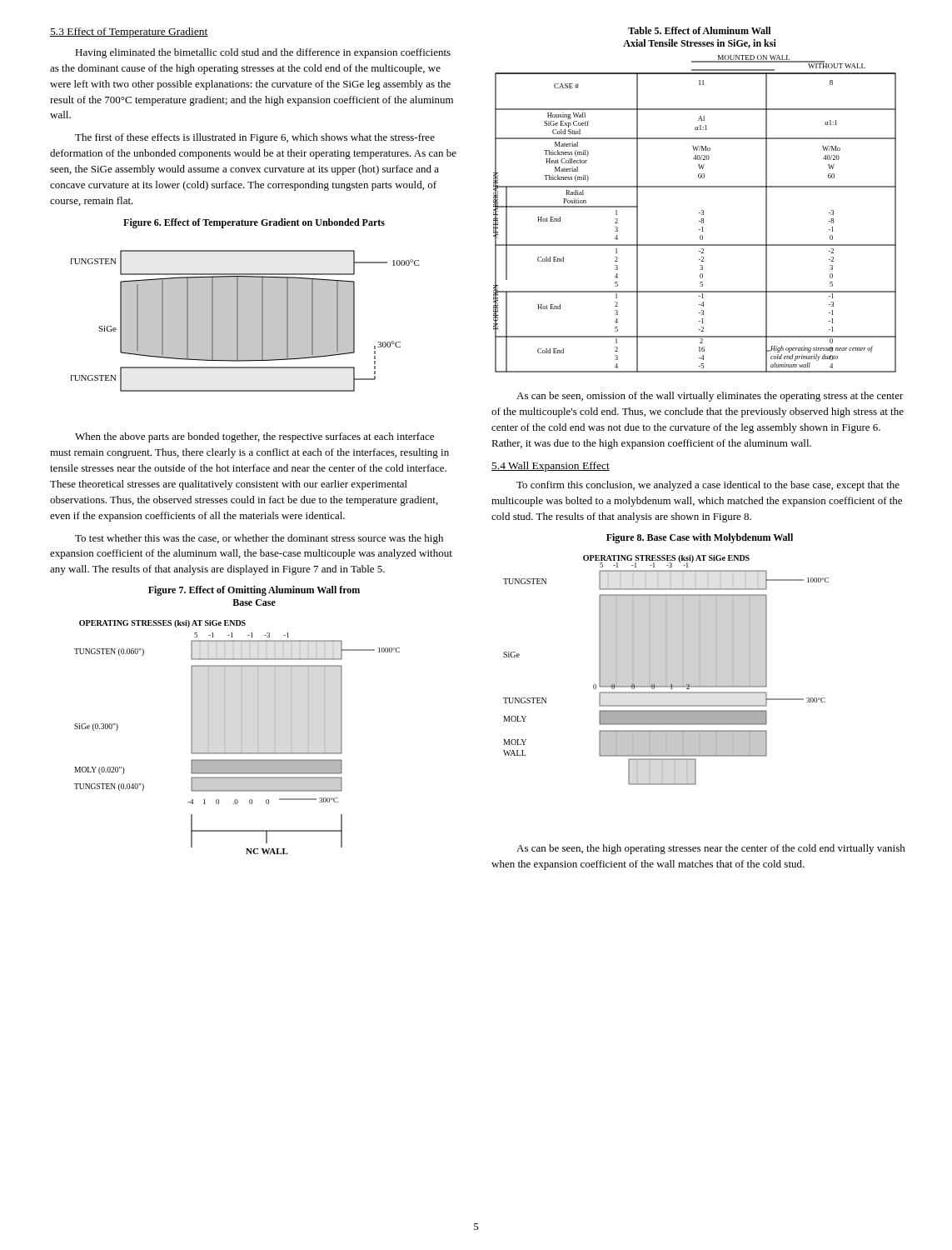Screen dimensions: 1250x952
Task: Click on the text block containing "As can be seen, omission of the wall"
Action: point(698,419)
